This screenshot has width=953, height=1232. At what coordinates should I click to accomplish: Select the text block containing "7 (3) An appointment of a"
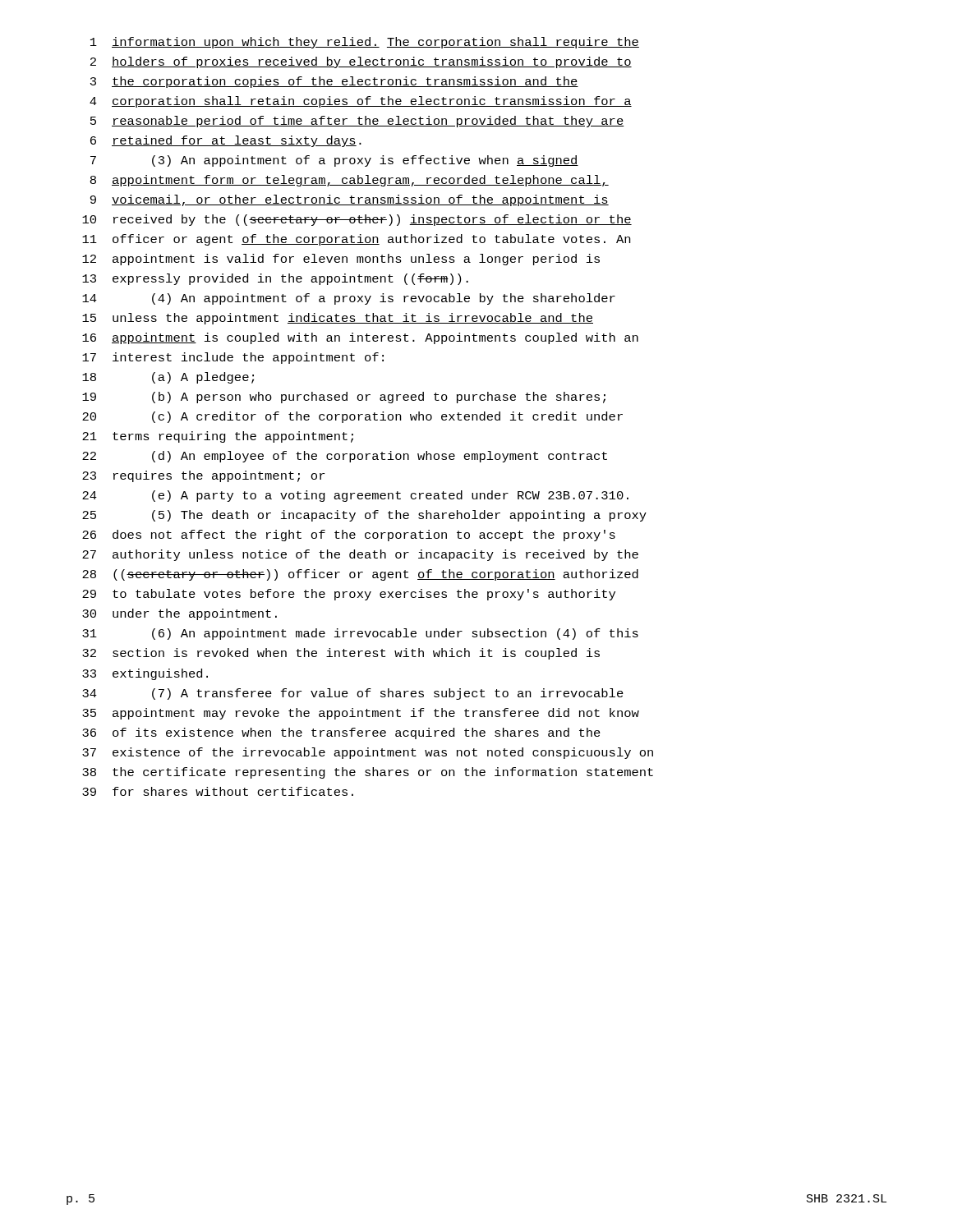click(x=476, y=161)
